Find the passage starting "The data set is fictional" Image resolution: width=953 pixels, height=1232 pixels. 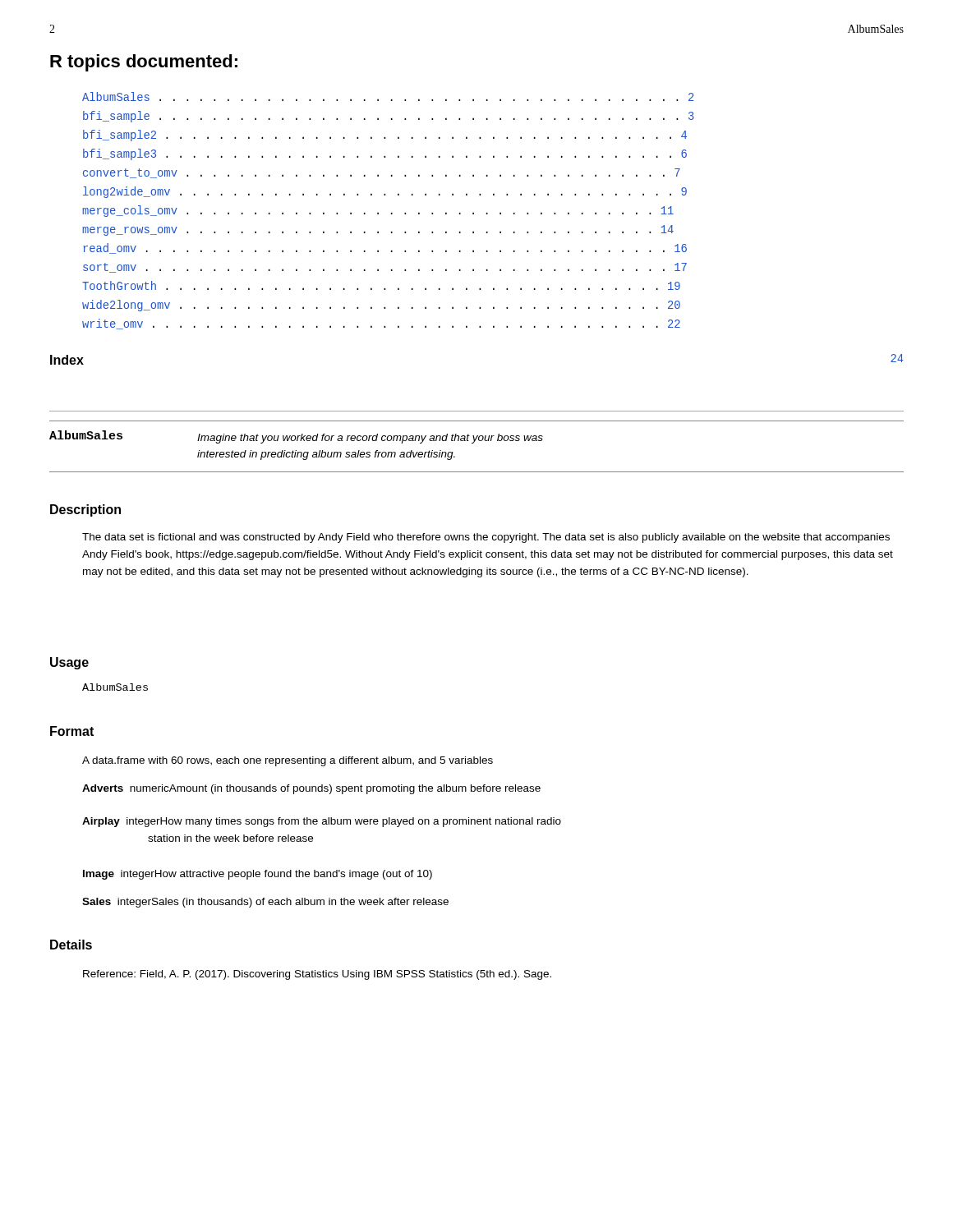pyautogui.click(x=487, y=554)
